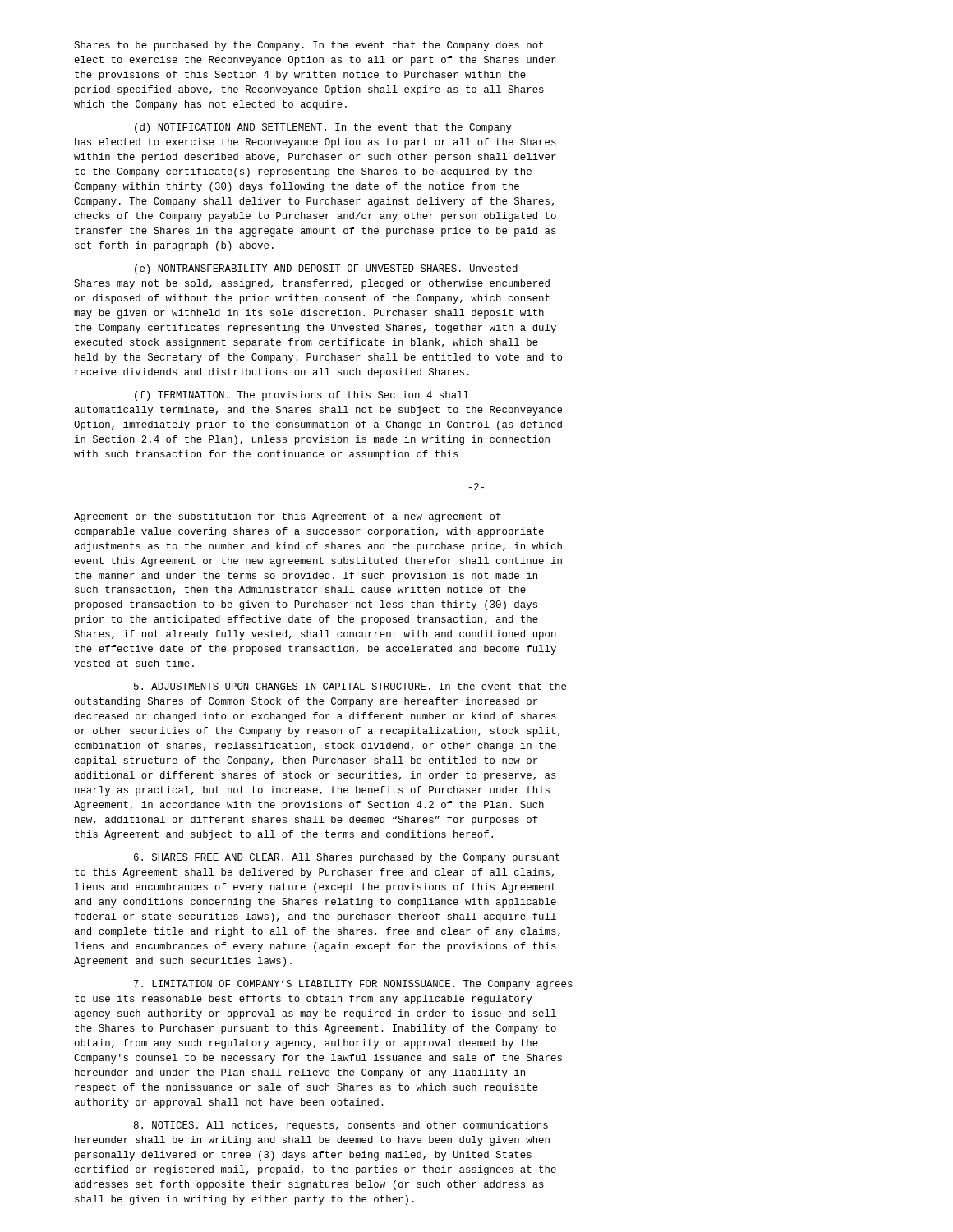
Task: Navigate to the region starting "LIMITATION OF COMPANY’S LIABILITY FOR NONISSUANCE. The Company"
Action: click(x=476, y=1045)
